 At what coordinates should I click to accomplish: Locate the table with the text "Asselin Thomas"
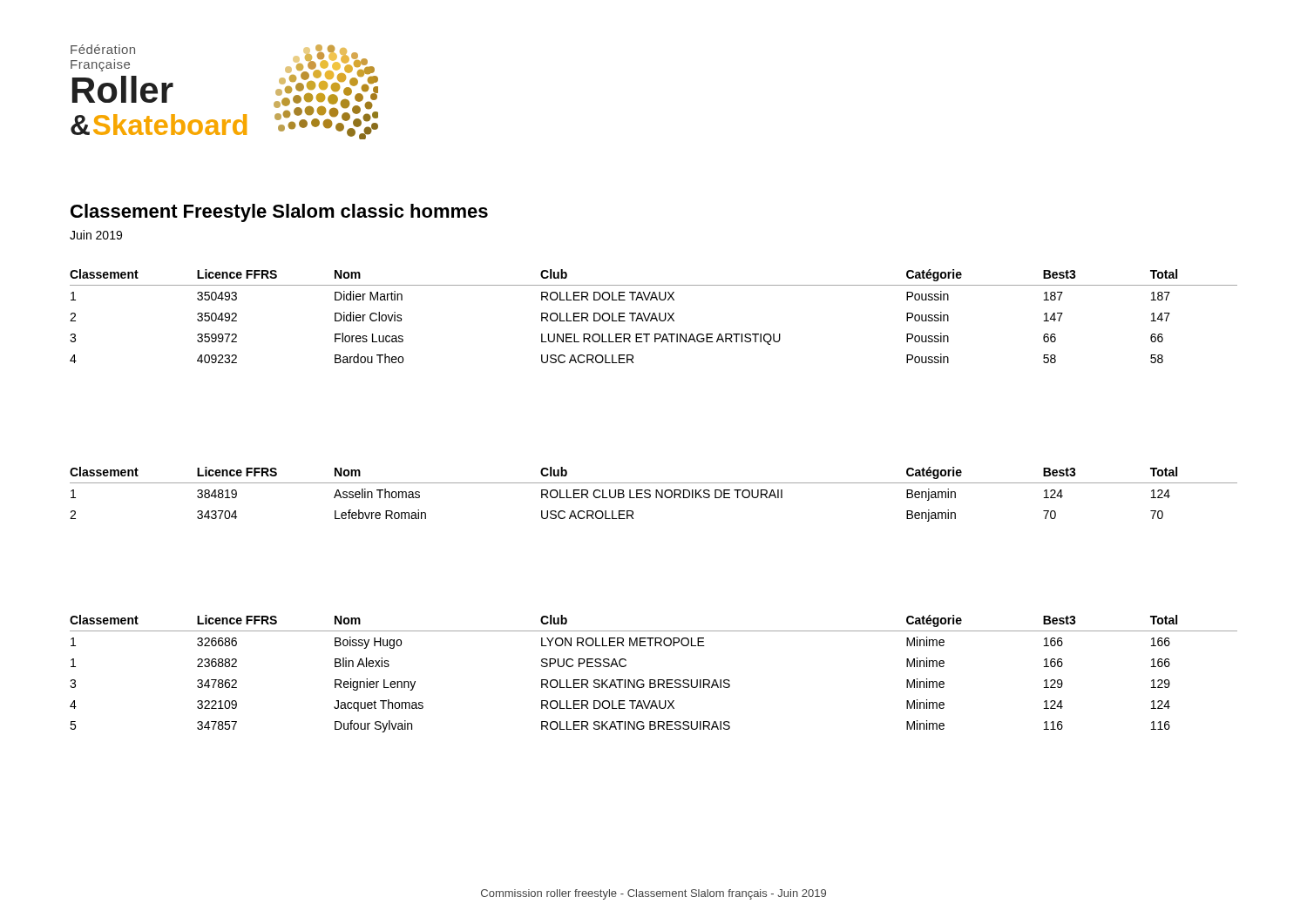point(654,493)
